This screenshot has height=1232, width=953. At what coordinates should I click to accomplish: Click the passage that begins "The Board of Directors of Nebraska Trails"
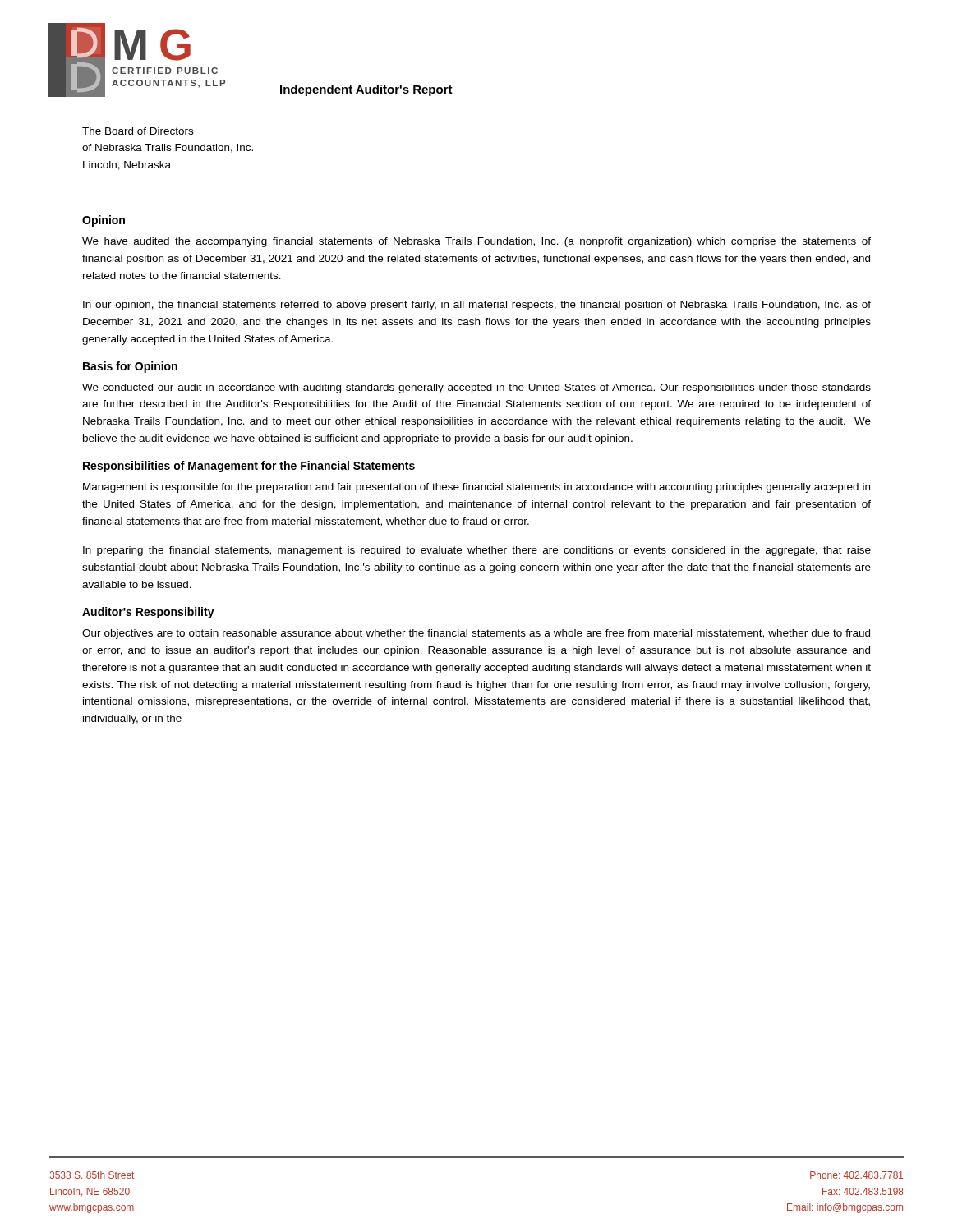click(x=168, y=148)
